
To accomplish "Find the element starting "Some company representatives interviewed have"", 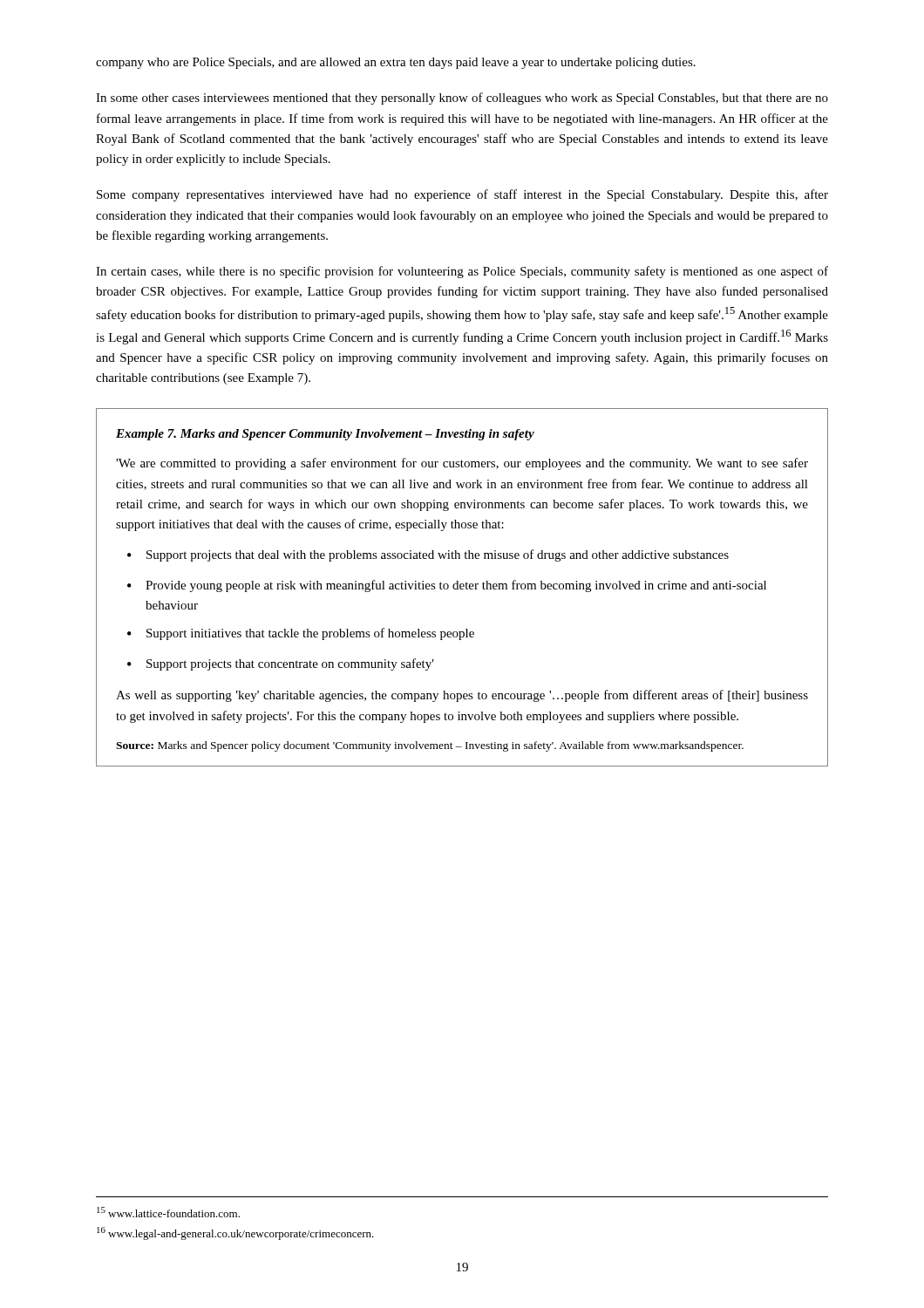I will click(462, 215).
